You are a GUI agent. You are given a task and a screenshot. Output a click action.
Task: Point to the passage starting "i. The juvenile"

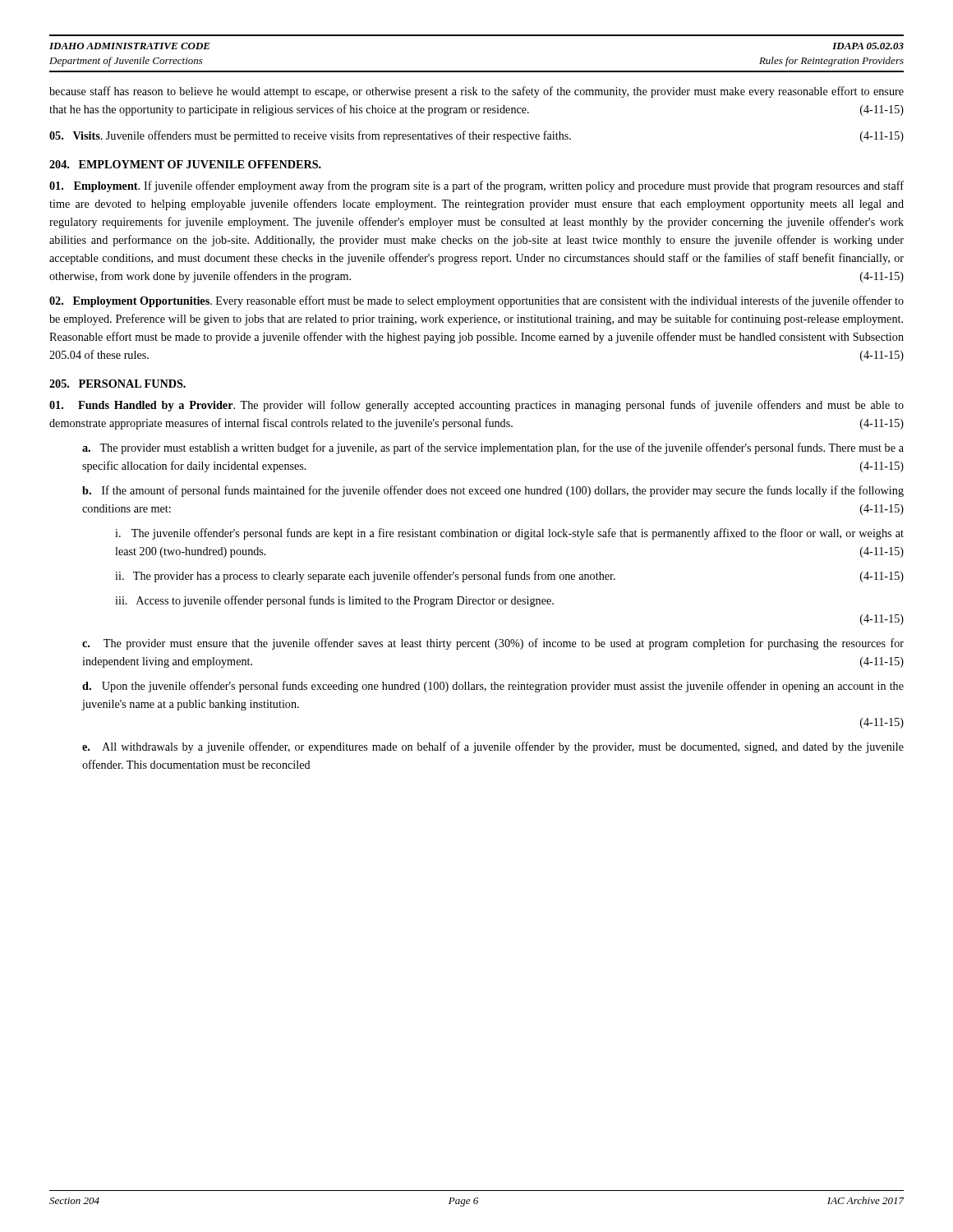coord(509,543)
